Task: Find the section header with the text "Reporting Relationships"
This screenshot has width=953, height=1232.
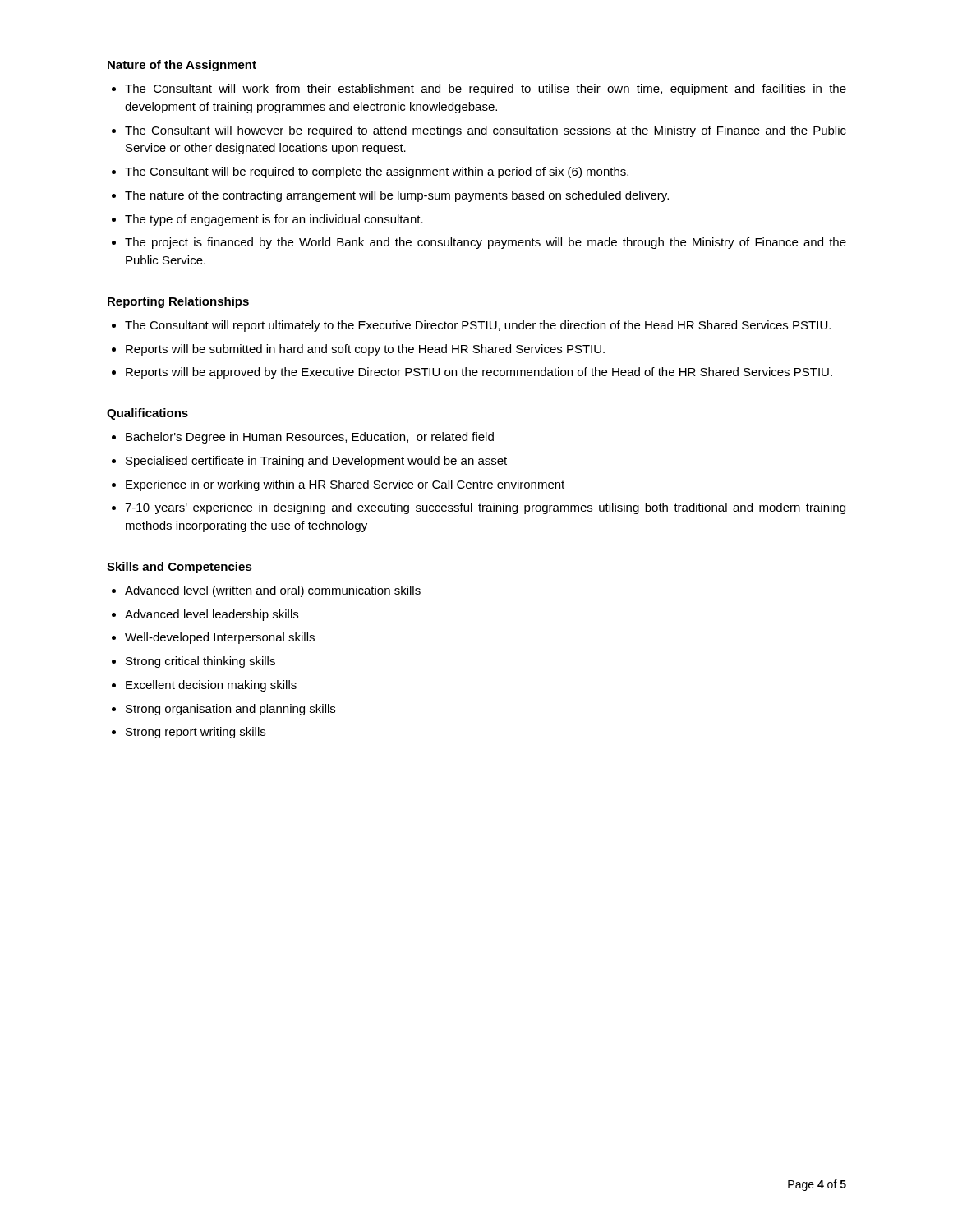Action: point(178,301)
